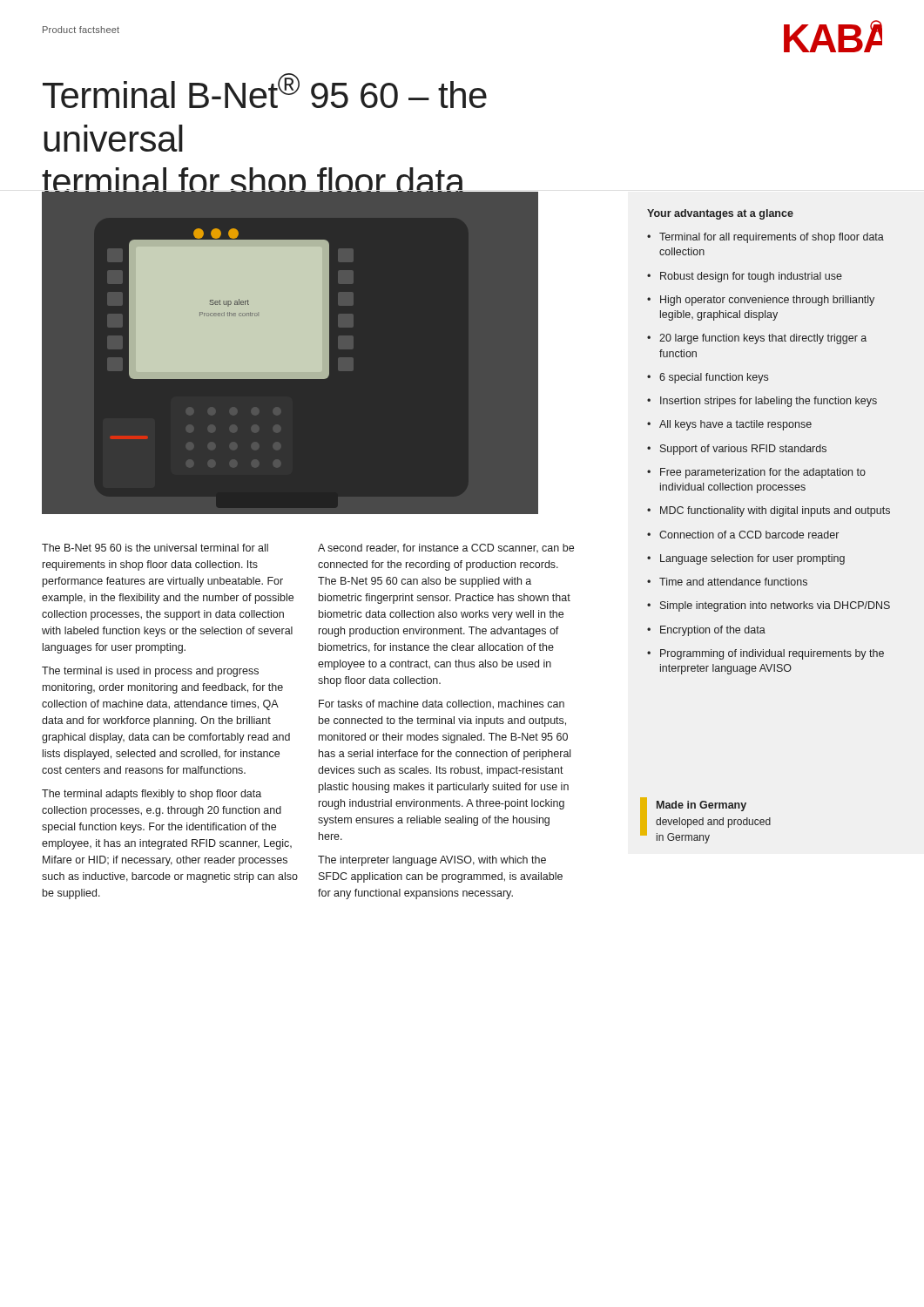The height and width of the screenshot is (1307, 924).
Task: Locate the block of text that opens with "A second reader, for instance"
Action: [x=446, y=721]
